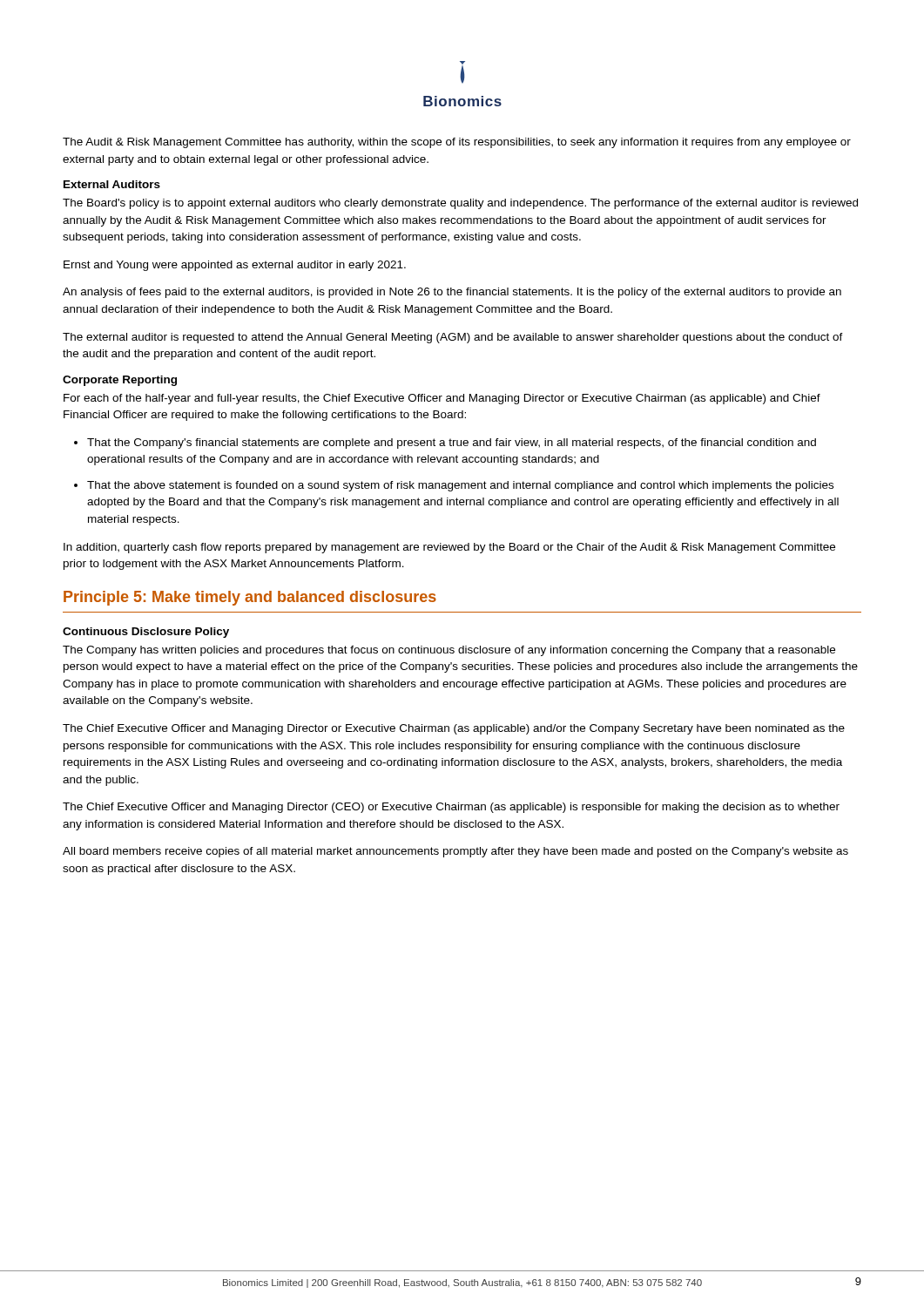The image size is (924, 1307).
Task: Locate the passage starting "Principle 5: Make timely and"
Action: [x=250, y=597]
